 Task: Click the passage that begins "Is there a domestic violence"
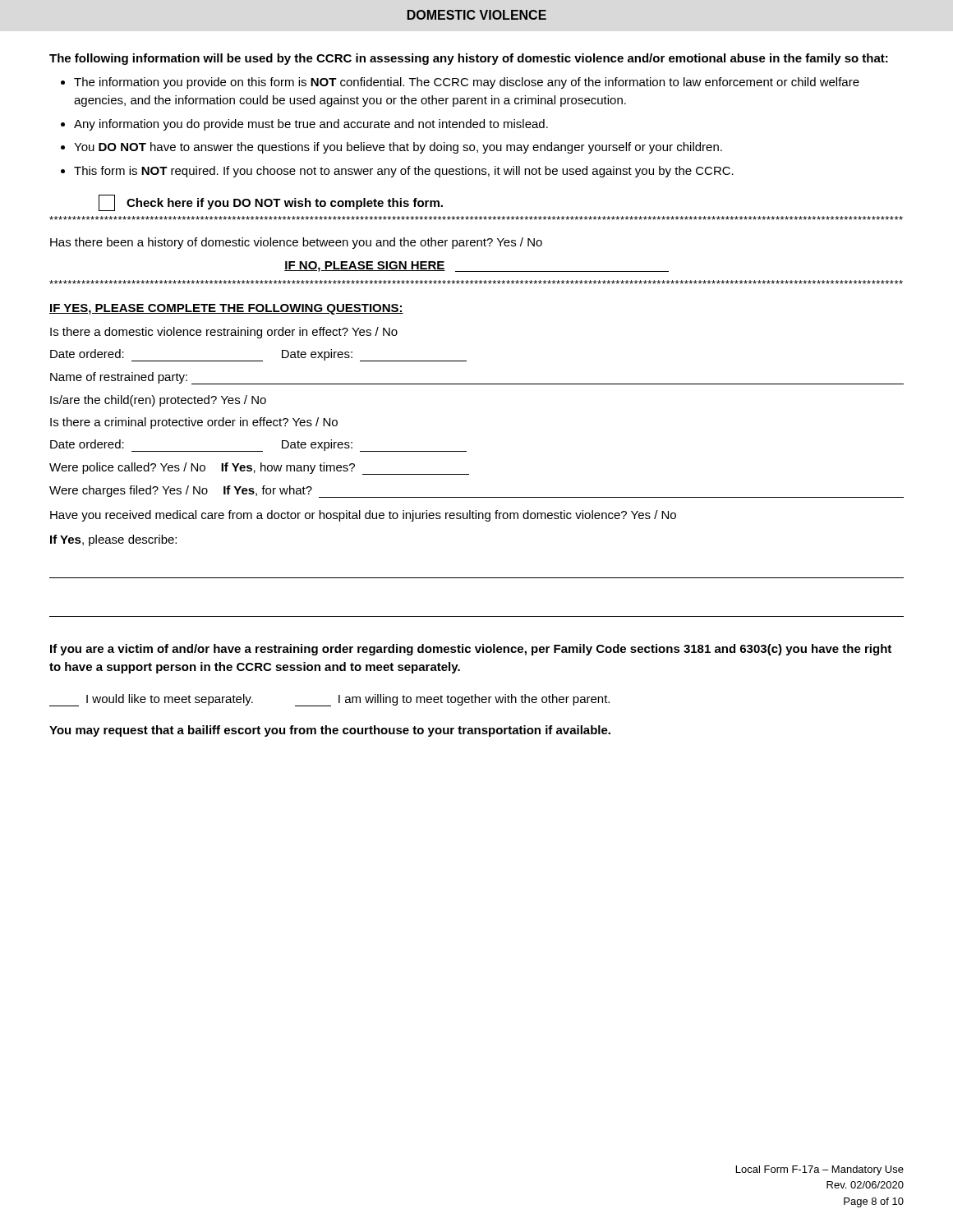(223, 331)
